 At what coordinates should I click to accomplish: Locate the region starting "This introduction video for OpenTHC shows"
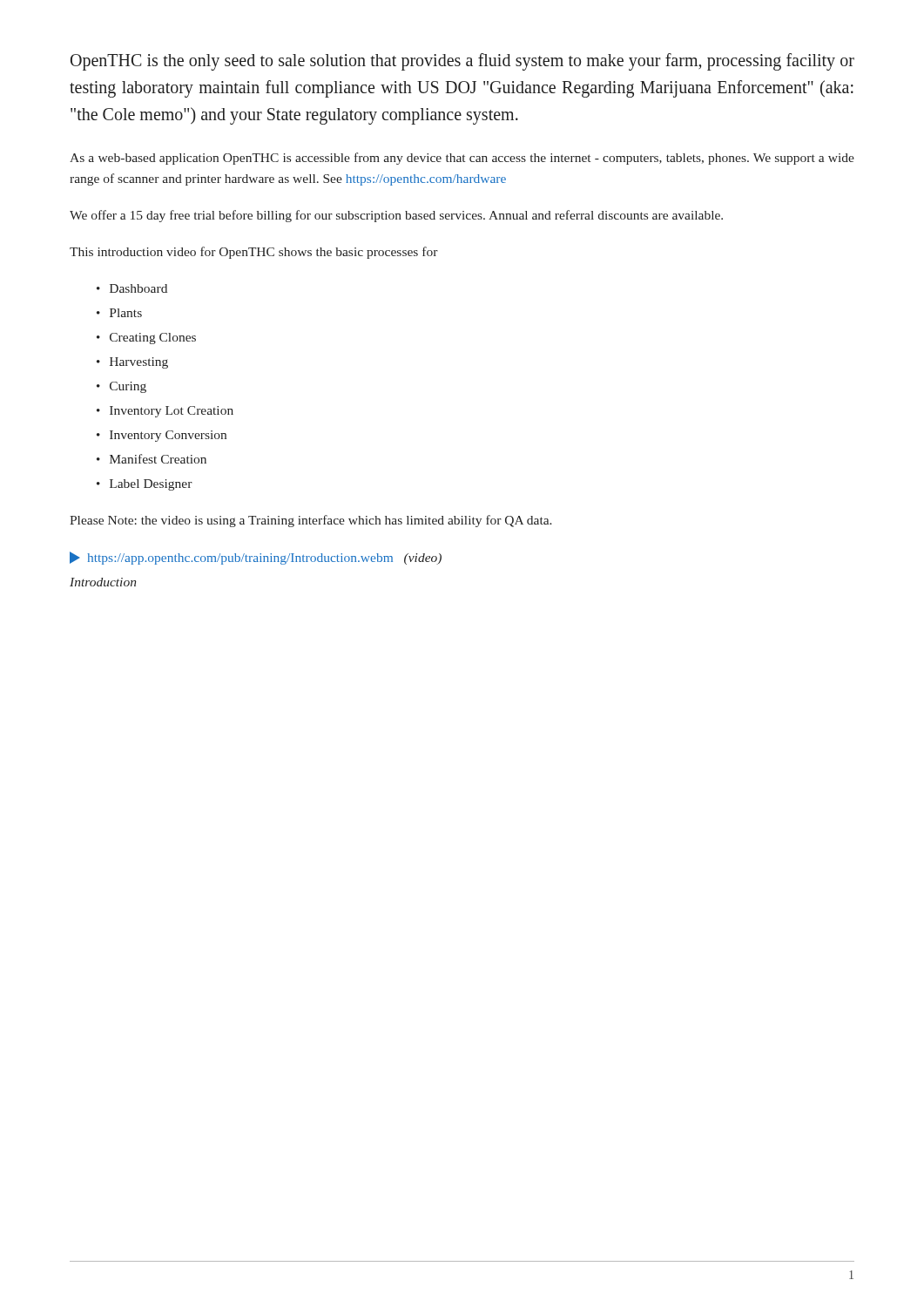point(254,251)
